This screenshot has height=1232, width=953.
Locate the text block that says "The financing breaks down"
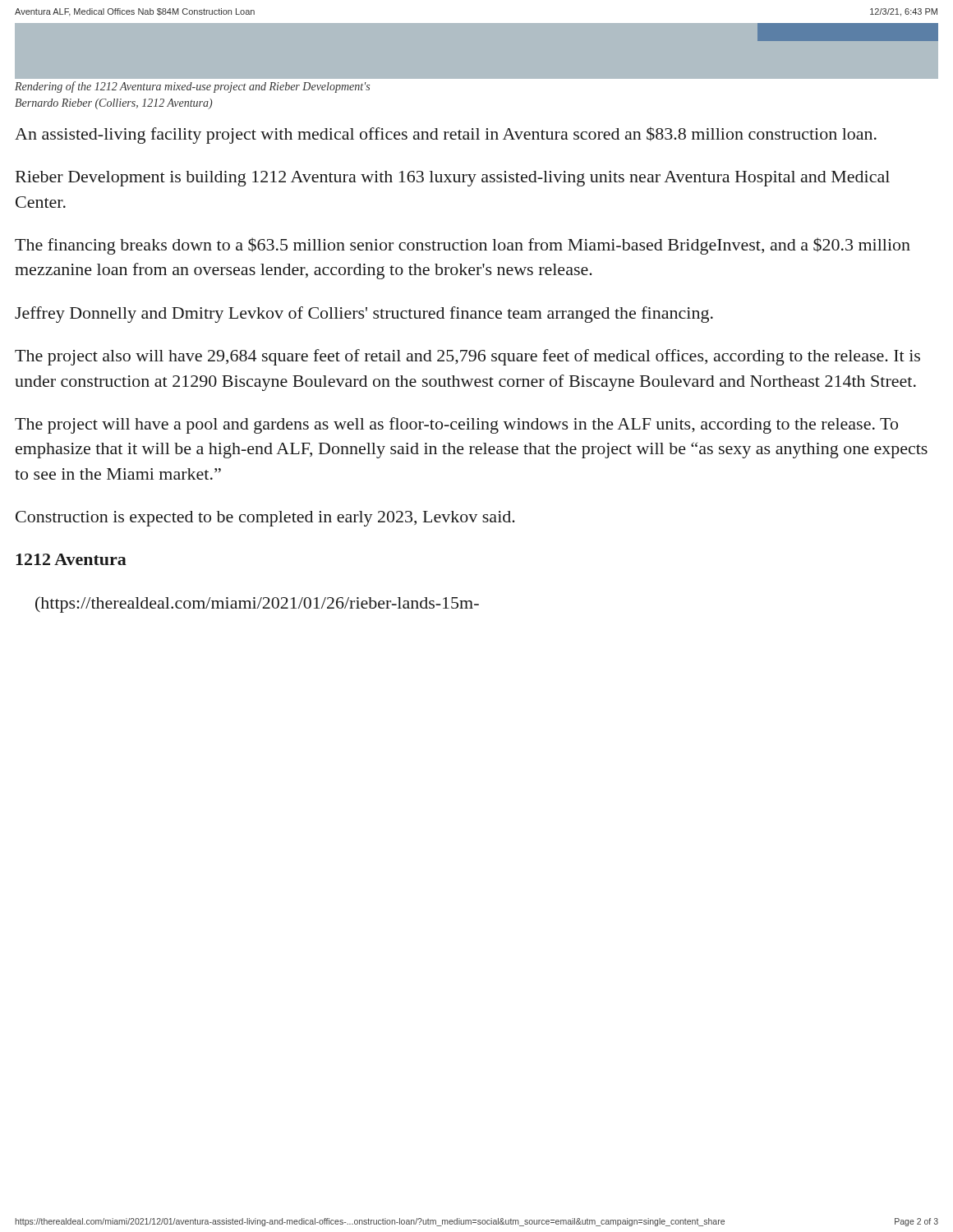click(476, 257)
